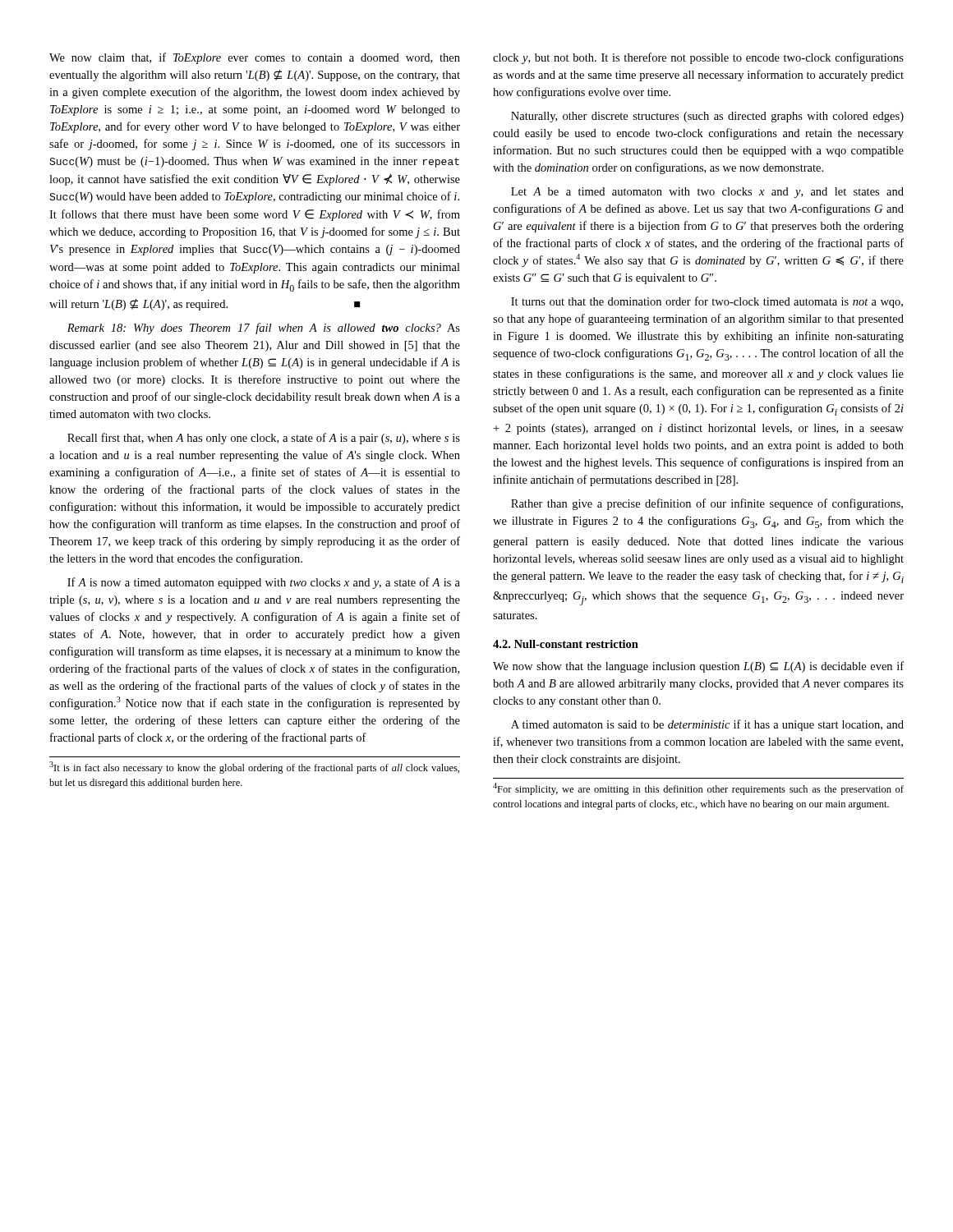Where is the passage that starts "Let A be a timed"?

(x=698, y=235)
